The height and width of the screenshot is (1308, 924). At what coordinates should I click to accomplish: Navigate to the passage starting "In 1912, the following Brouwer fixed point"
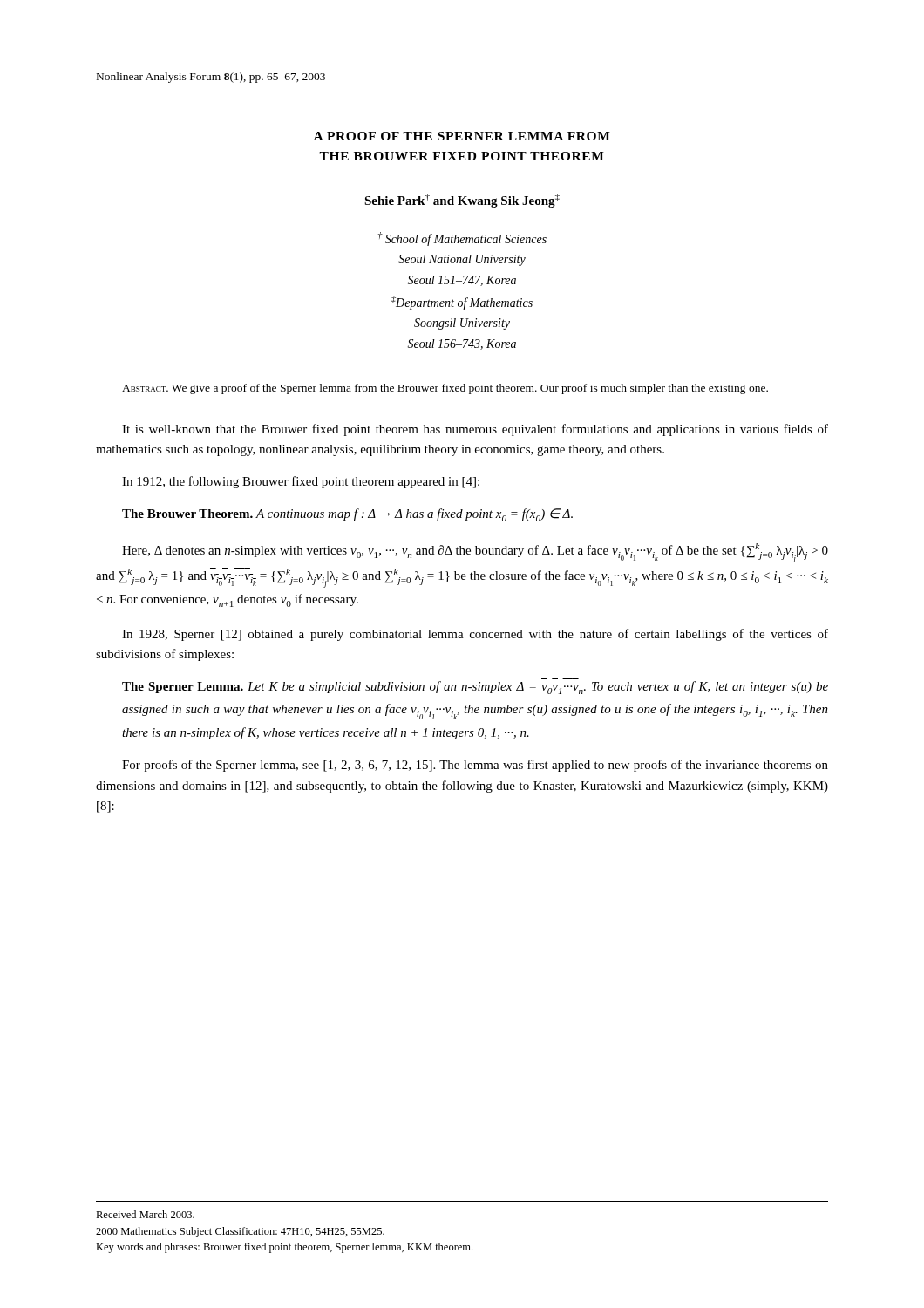coord(301,481)
